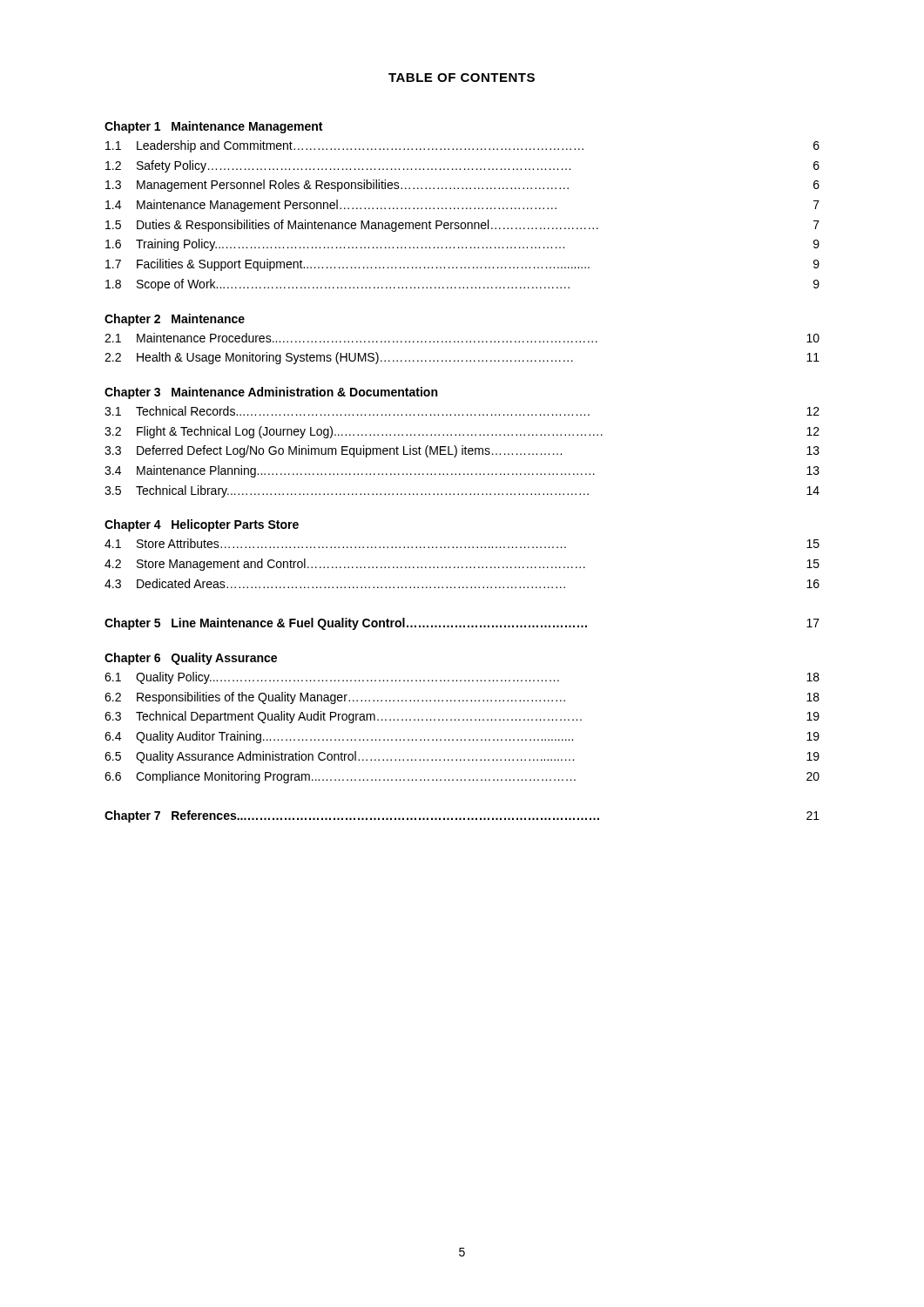Click on the section header that says "Chapter 7 References...…………………………………………………………………………… 21"
The height and width of the screenshot is (1307, 924).
coord(462,816)
